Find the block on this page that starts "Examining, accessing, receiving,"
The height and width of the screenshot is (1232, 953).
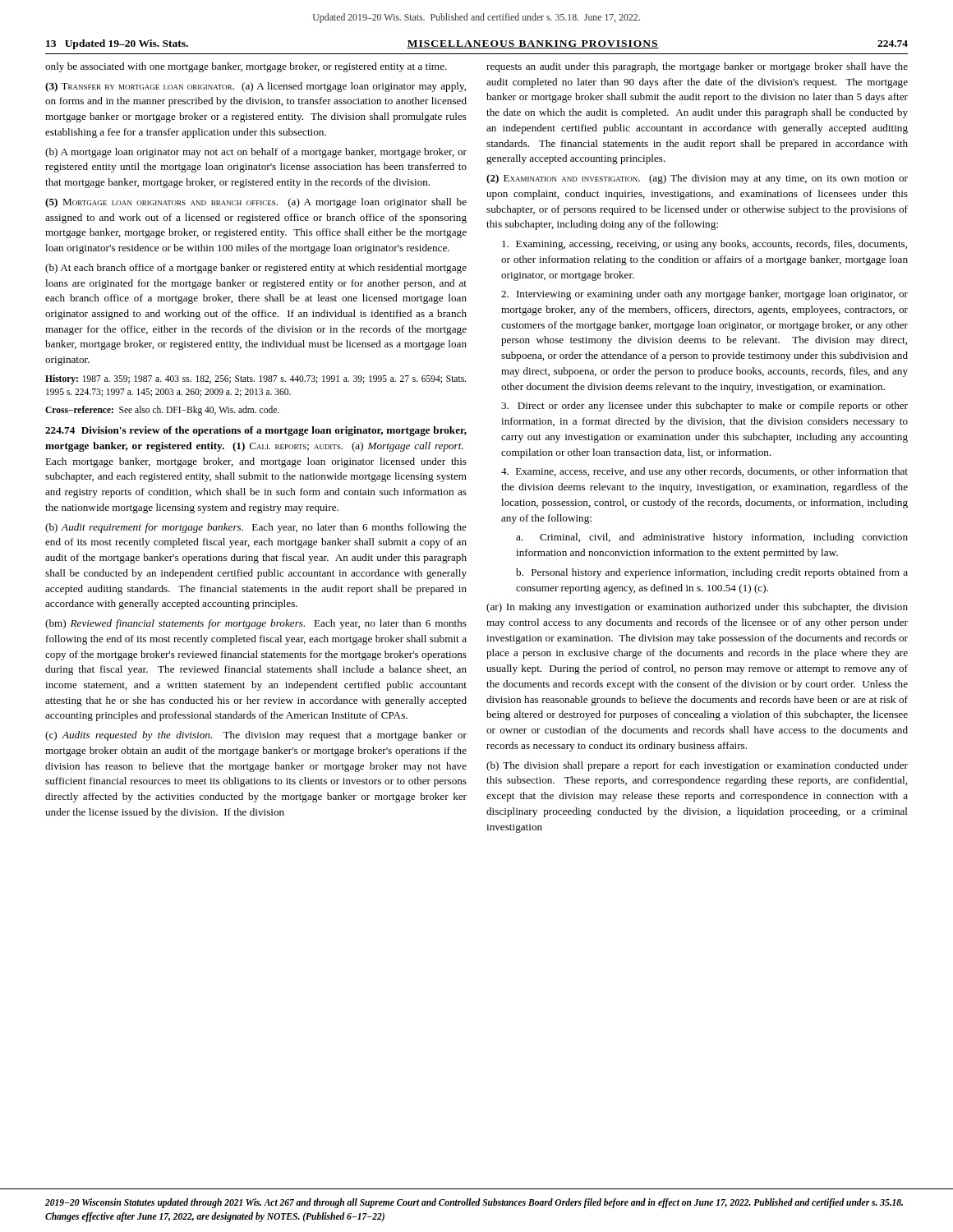point(697,260)
